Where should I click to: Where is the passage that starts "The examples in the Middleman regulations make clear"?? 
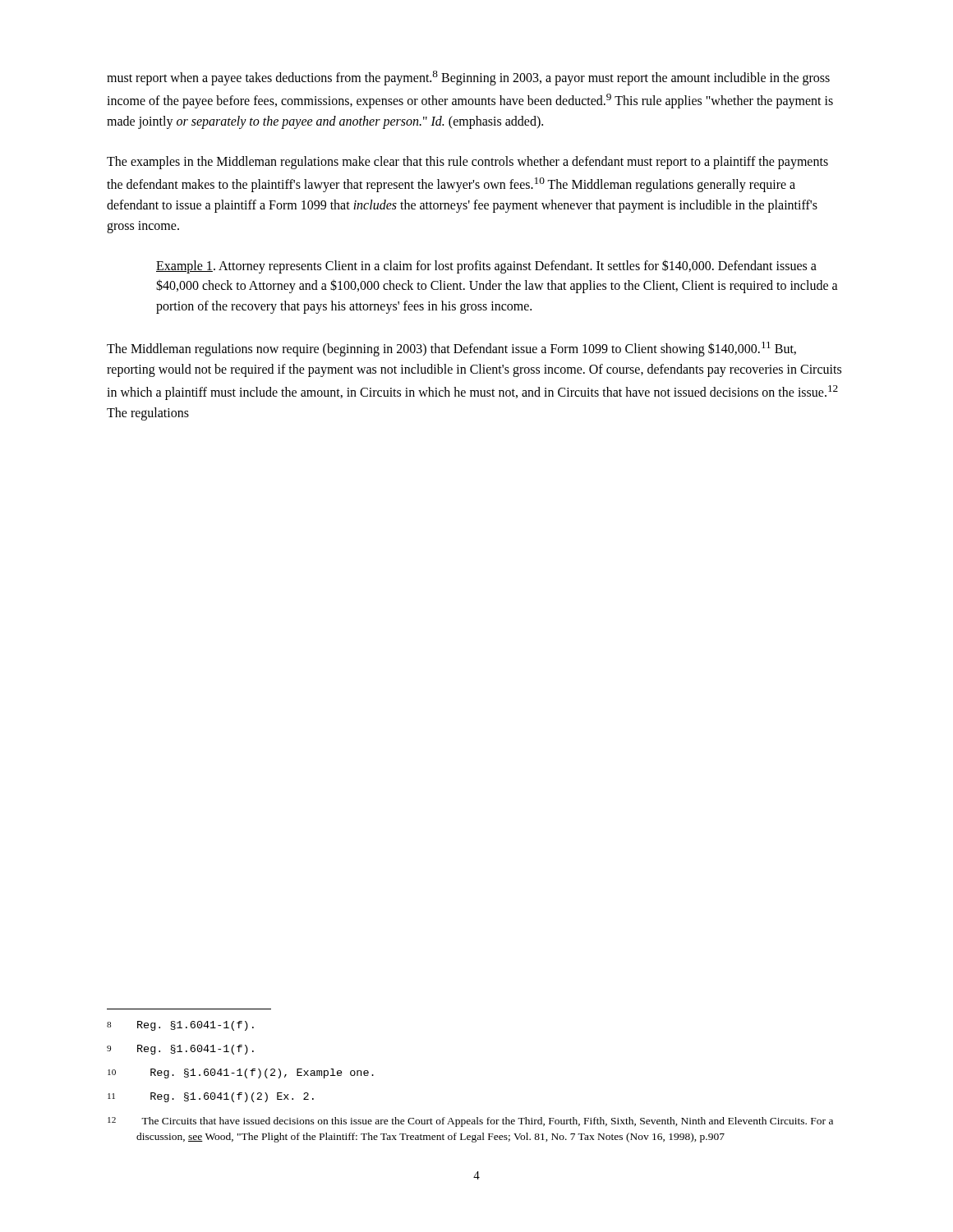[468, 193]
